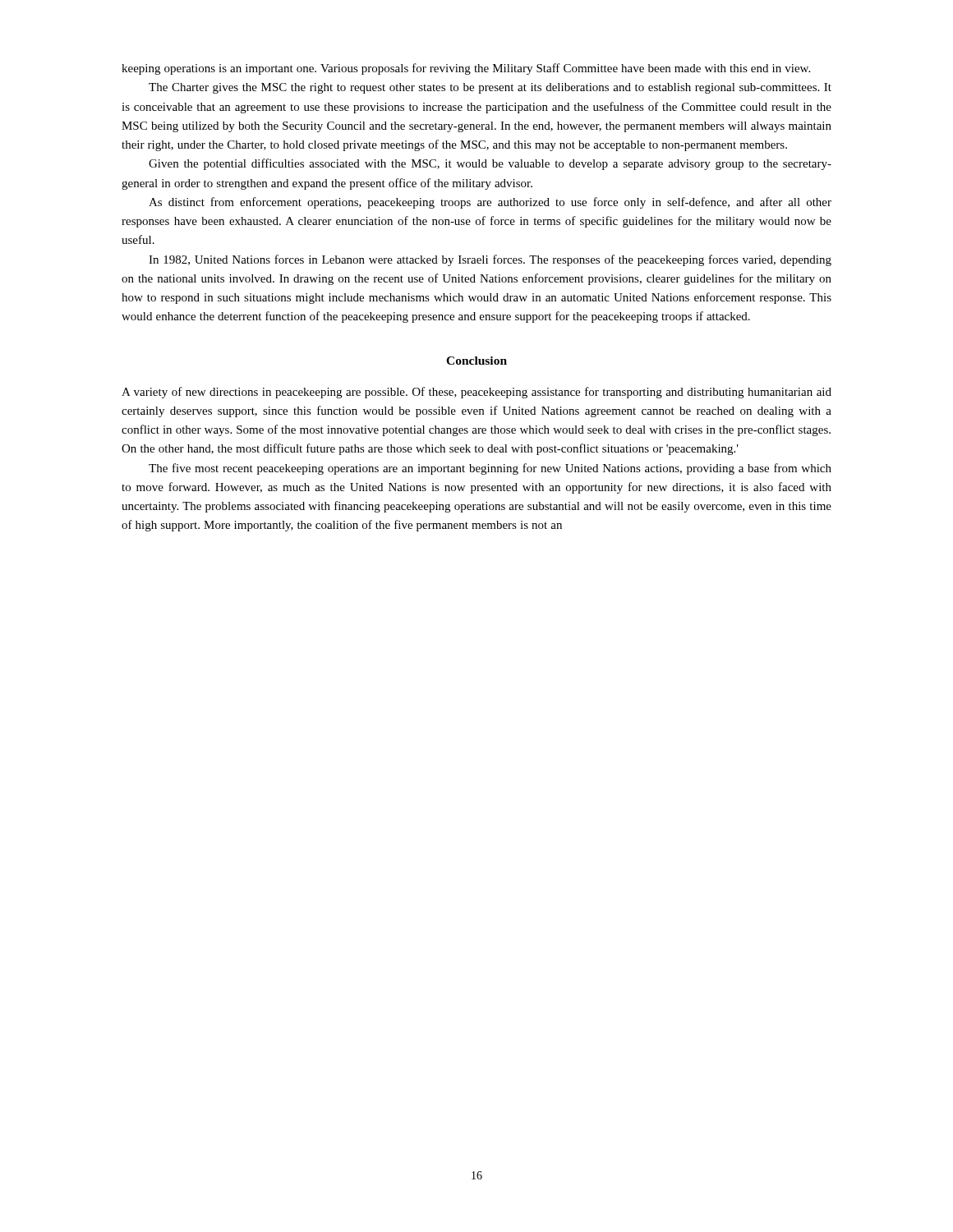The height and width of the screenshot is (1232, 953).
Task: Find the text block with the text "A variety of new directions in peacekeeping"
Action: 476,459
